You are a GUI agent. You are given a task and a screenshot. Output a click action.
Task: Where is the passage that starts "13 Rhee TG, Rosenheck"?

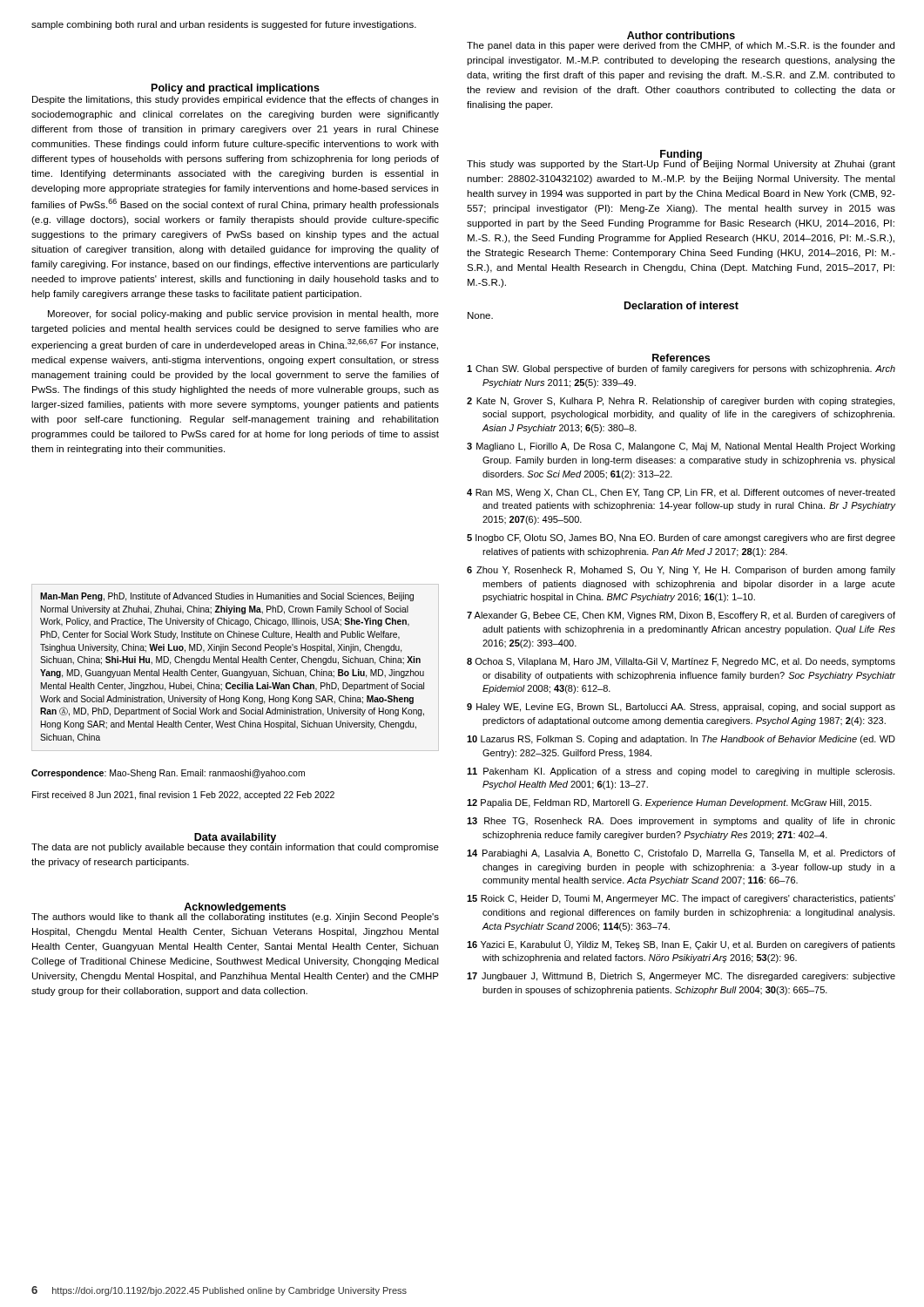[x=681, y=828]
